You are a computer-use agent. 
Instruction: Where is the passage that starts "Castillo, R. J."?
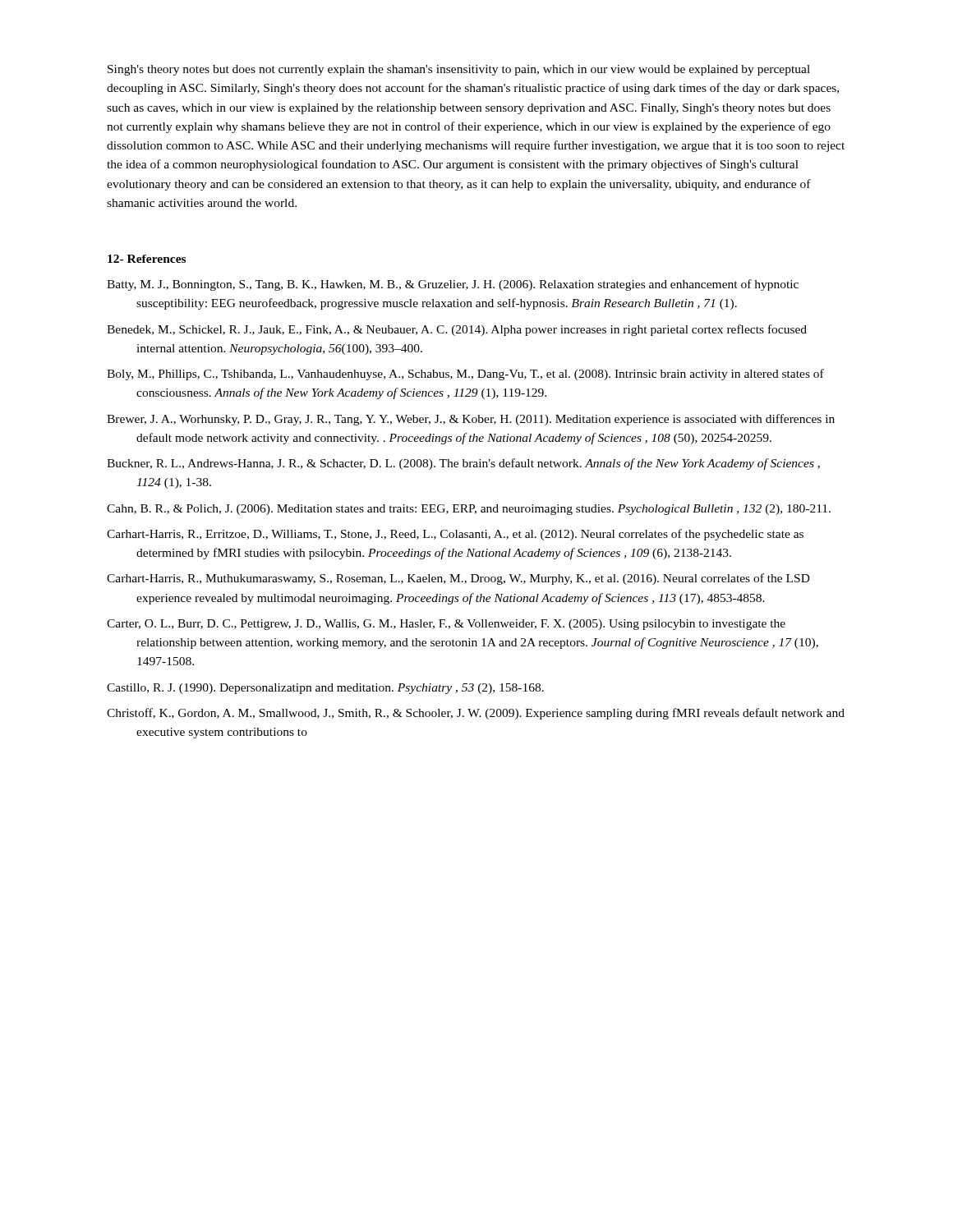pyautogui.click(x=326, y=687)
